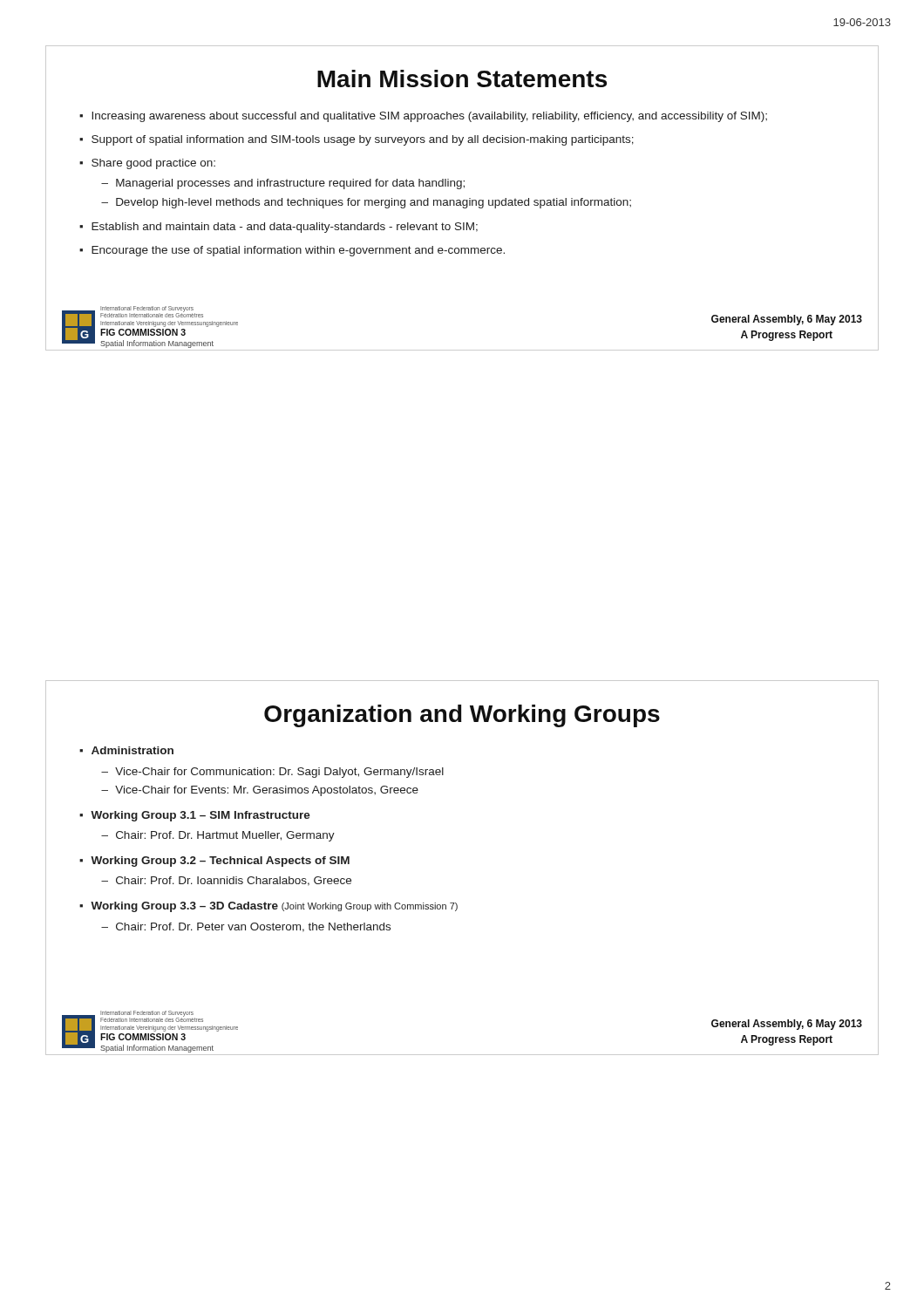Screen dimensions: 1308x924
Task: Select the element starting "Administration Vice-Chair for Communication: Dr. Sagi Dalyot, Germany/Israel"
Action: [132, 750]
